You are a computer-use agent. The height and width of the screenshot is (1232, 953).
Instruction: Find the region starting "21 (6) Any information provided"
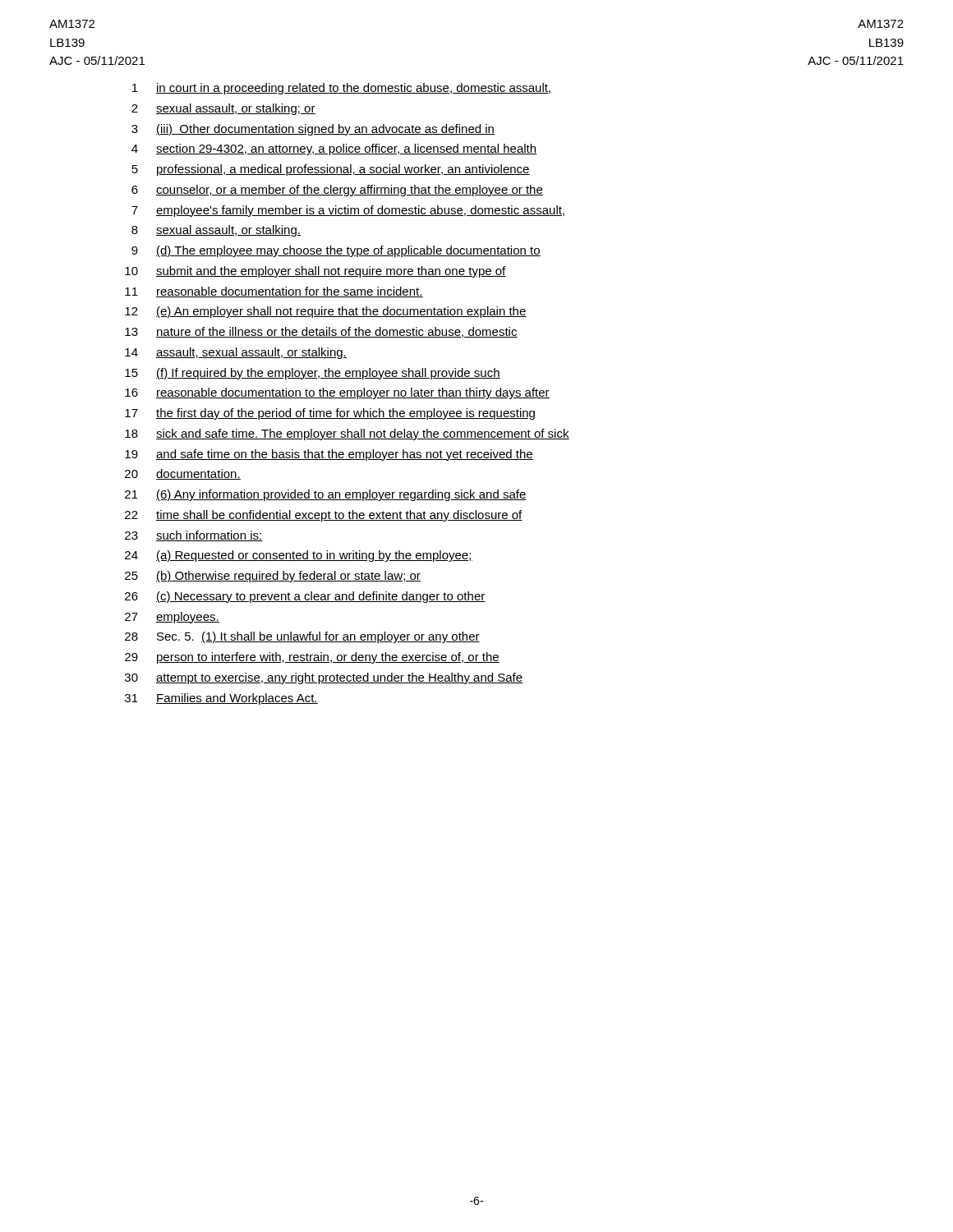(476, 495)
